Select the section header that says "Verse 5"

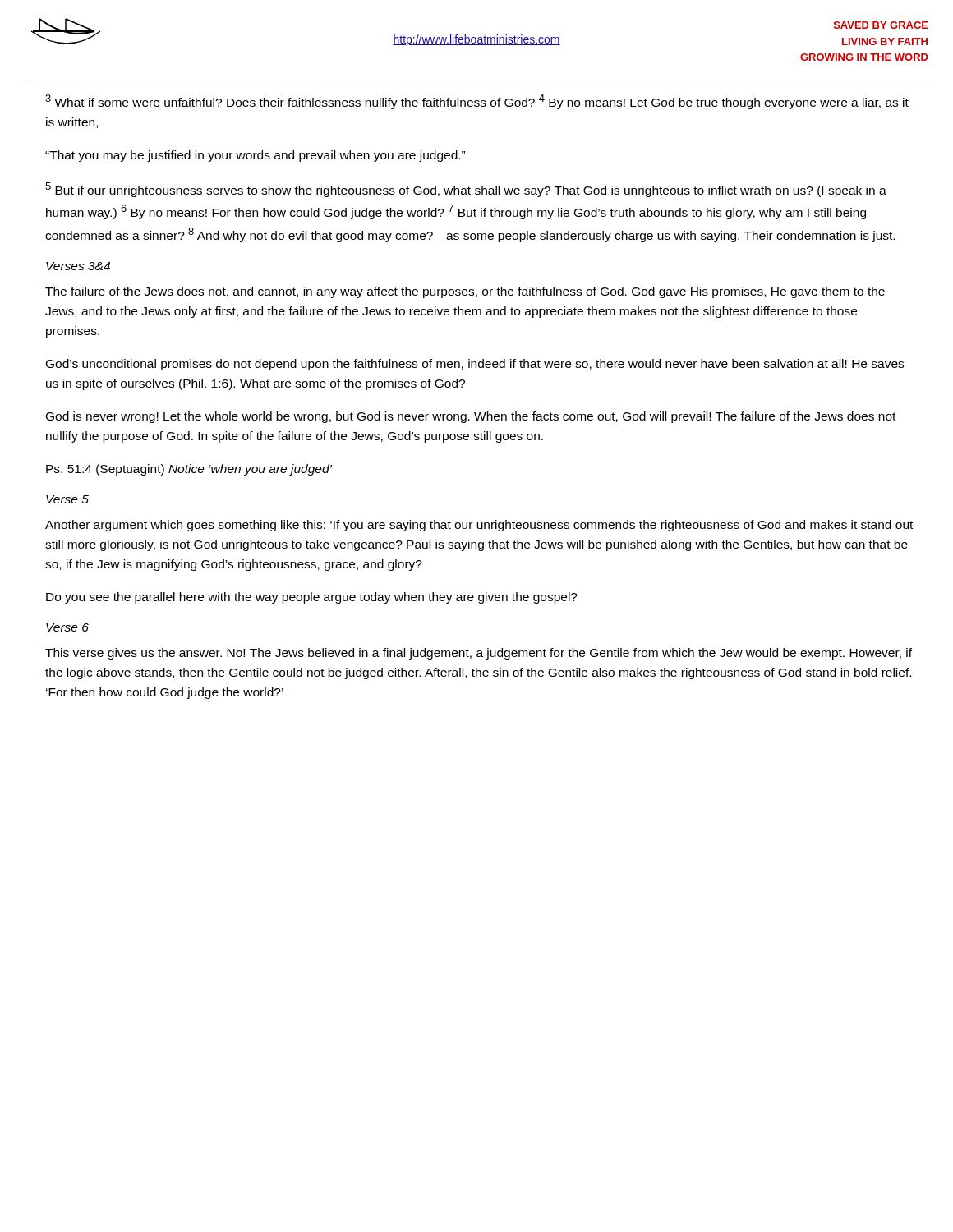(x=67, y=499)
